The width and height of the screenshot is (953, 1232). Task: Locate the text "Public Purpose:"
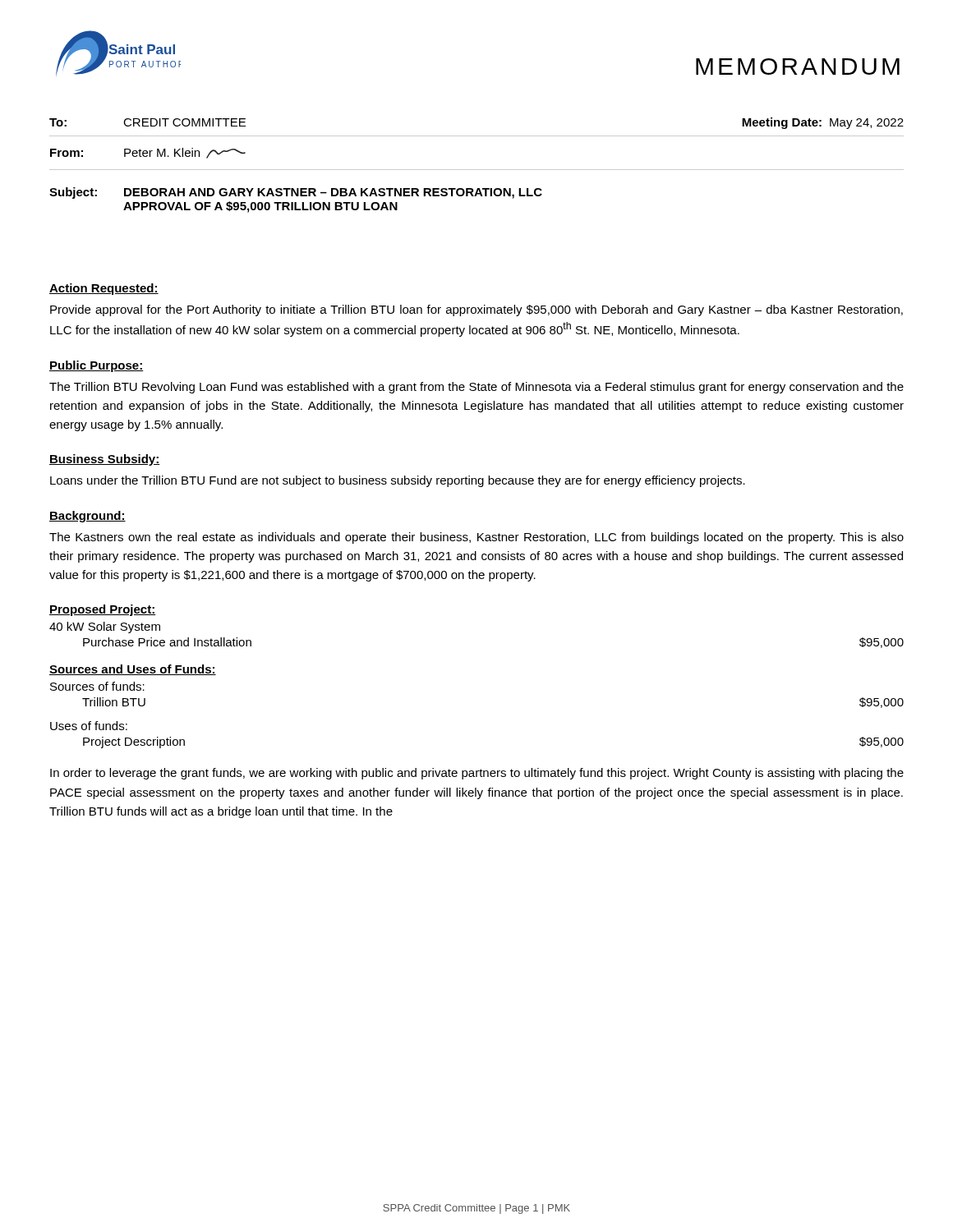coord(96,365)
